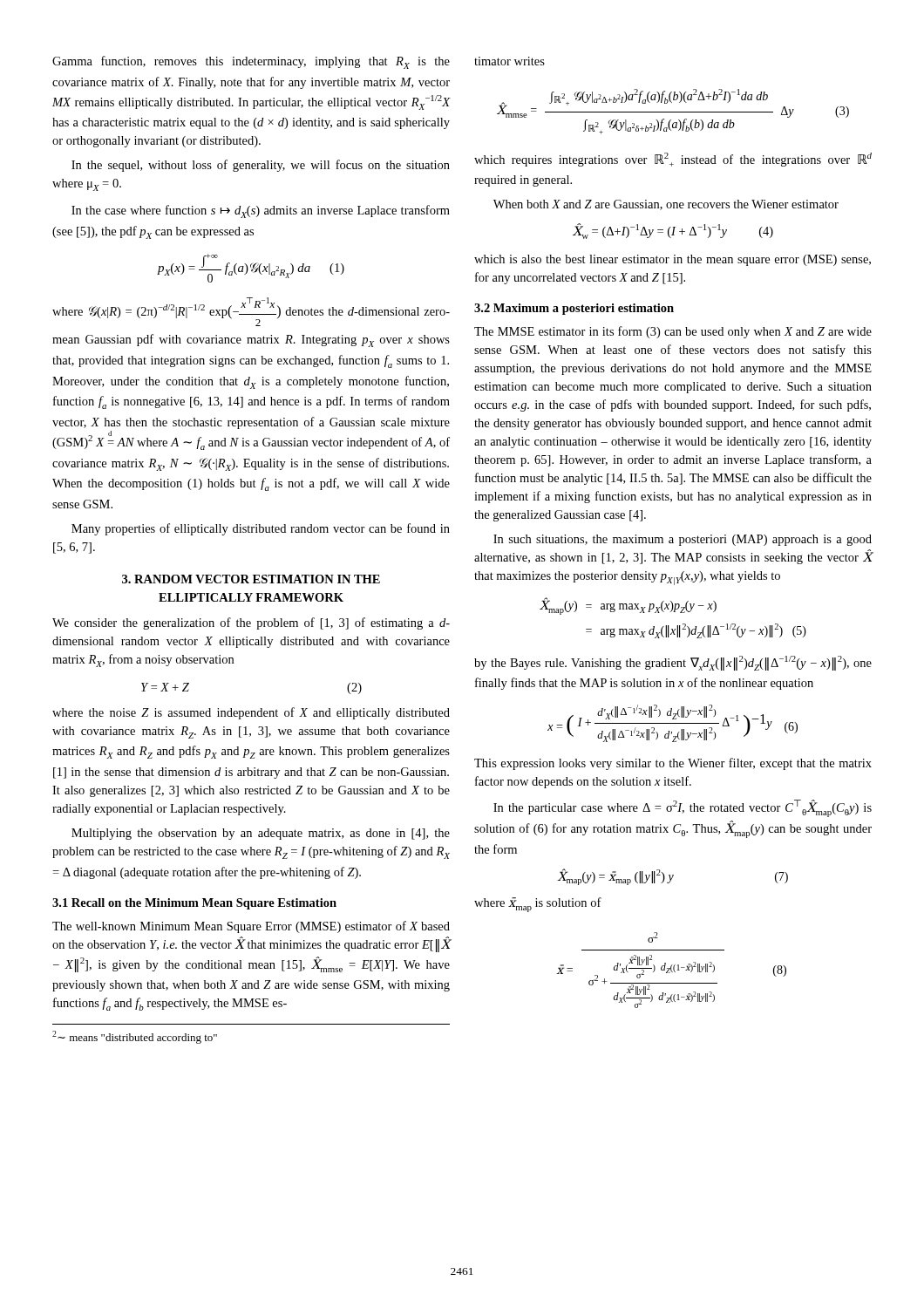The image size is (924, 1308).
Task: Click on the region starting "This expression looks"
Action: click(x=673, y=807)
